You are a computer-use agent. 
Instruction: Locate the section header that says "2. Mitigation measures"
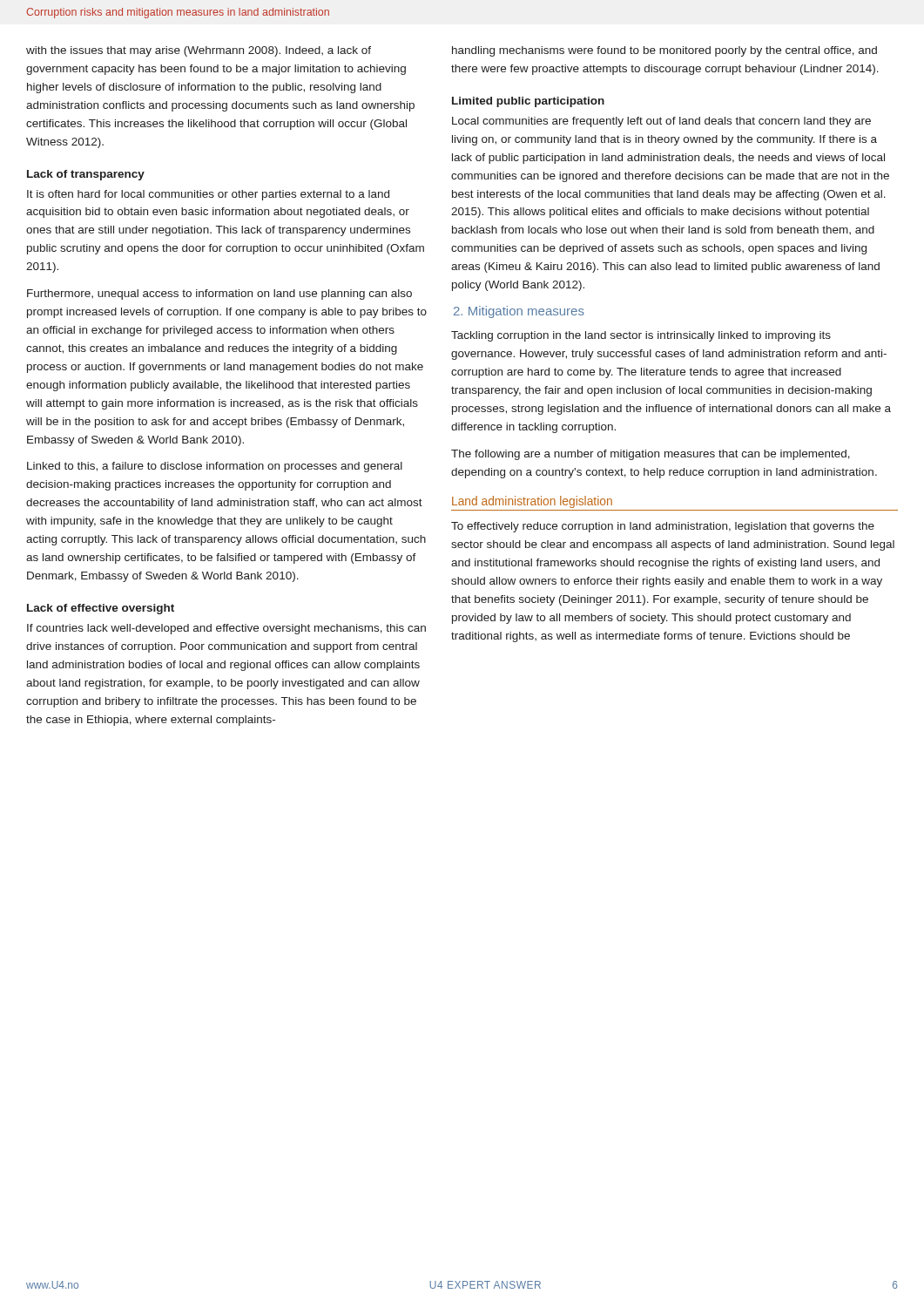(x=519, y=311)
